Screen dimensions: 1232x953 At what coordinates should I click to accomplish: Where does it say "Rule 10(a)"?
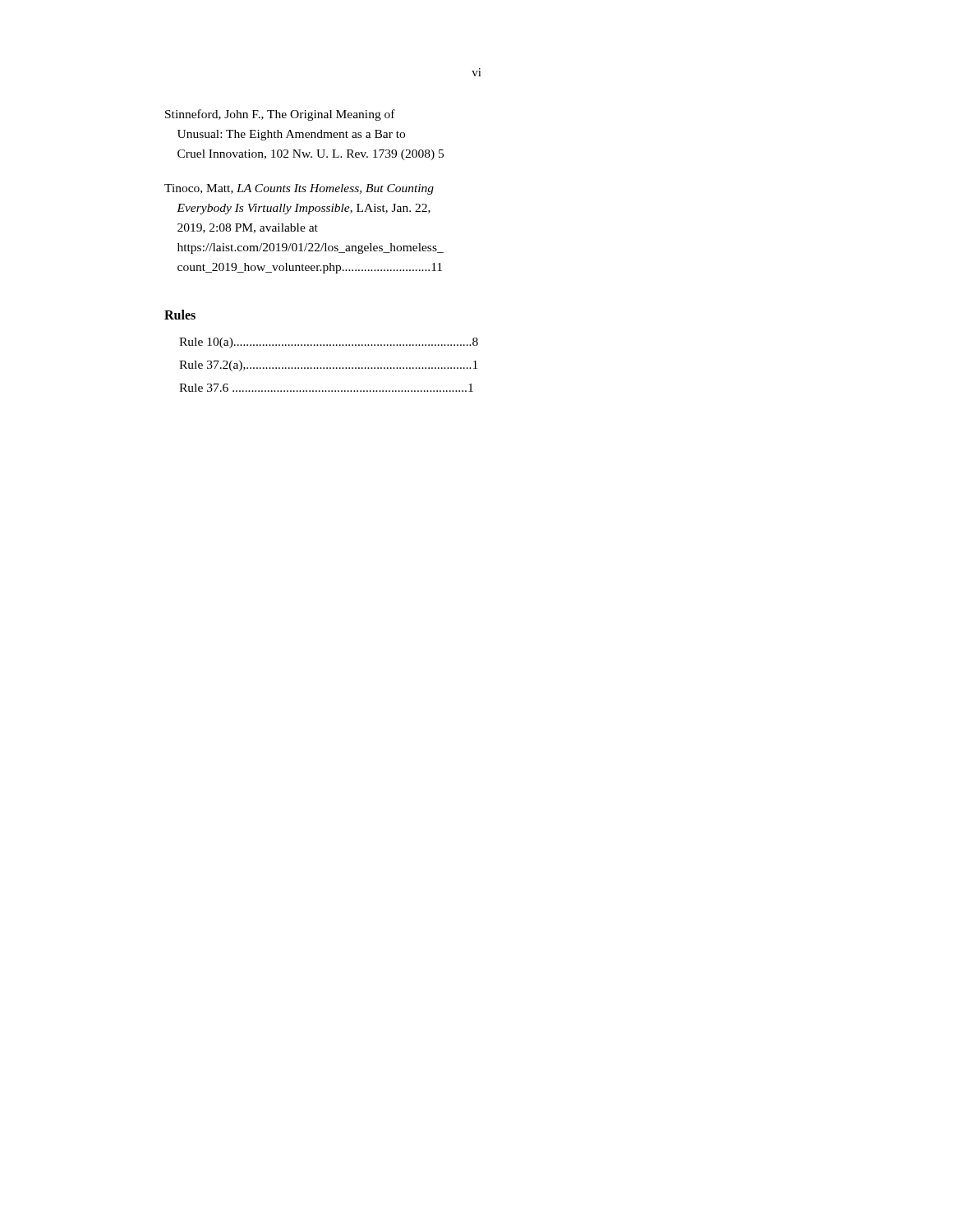pyautogui.click(x=329, y=343)
